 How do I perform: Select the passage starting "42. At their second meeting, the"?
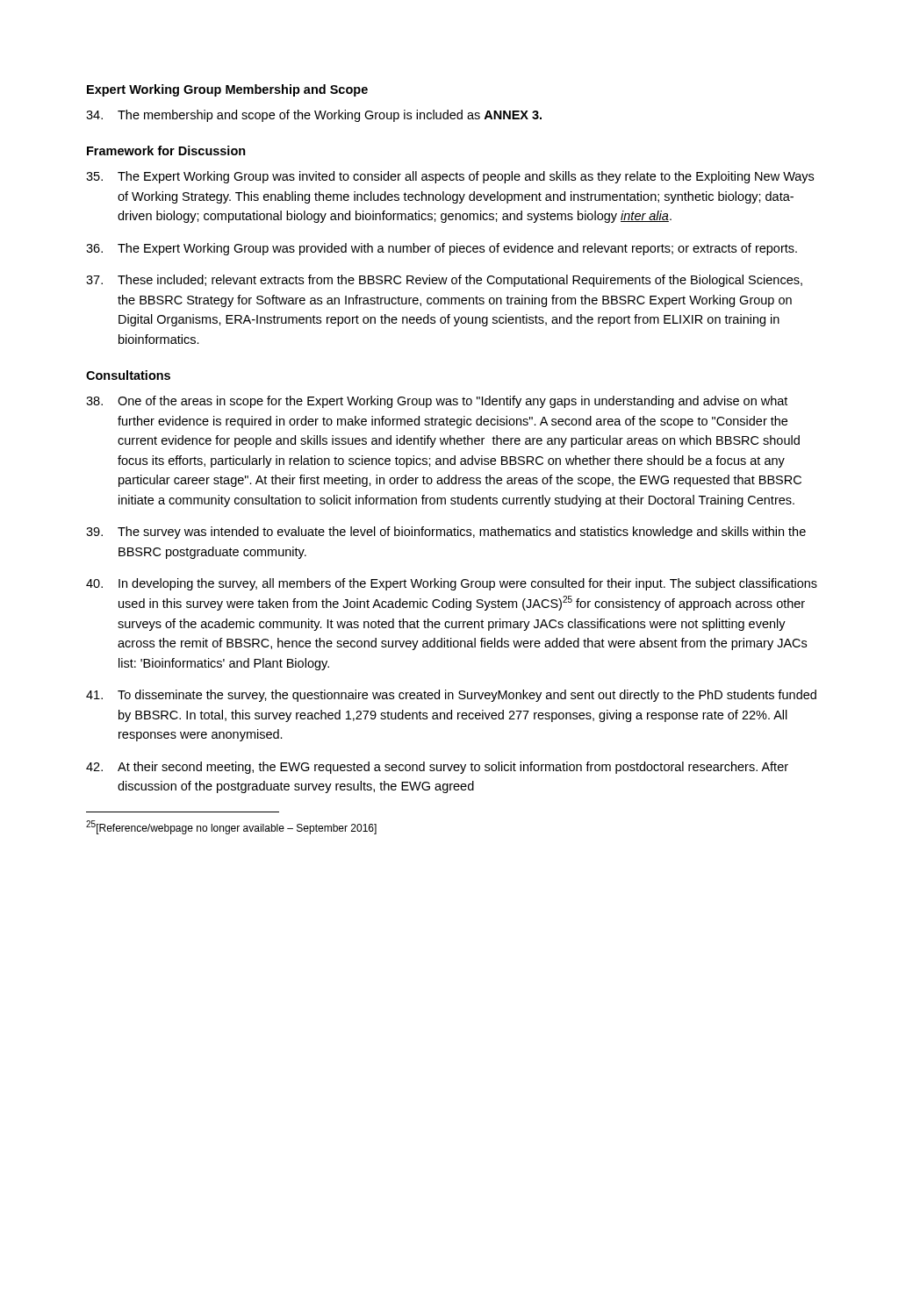pos(452,776)
